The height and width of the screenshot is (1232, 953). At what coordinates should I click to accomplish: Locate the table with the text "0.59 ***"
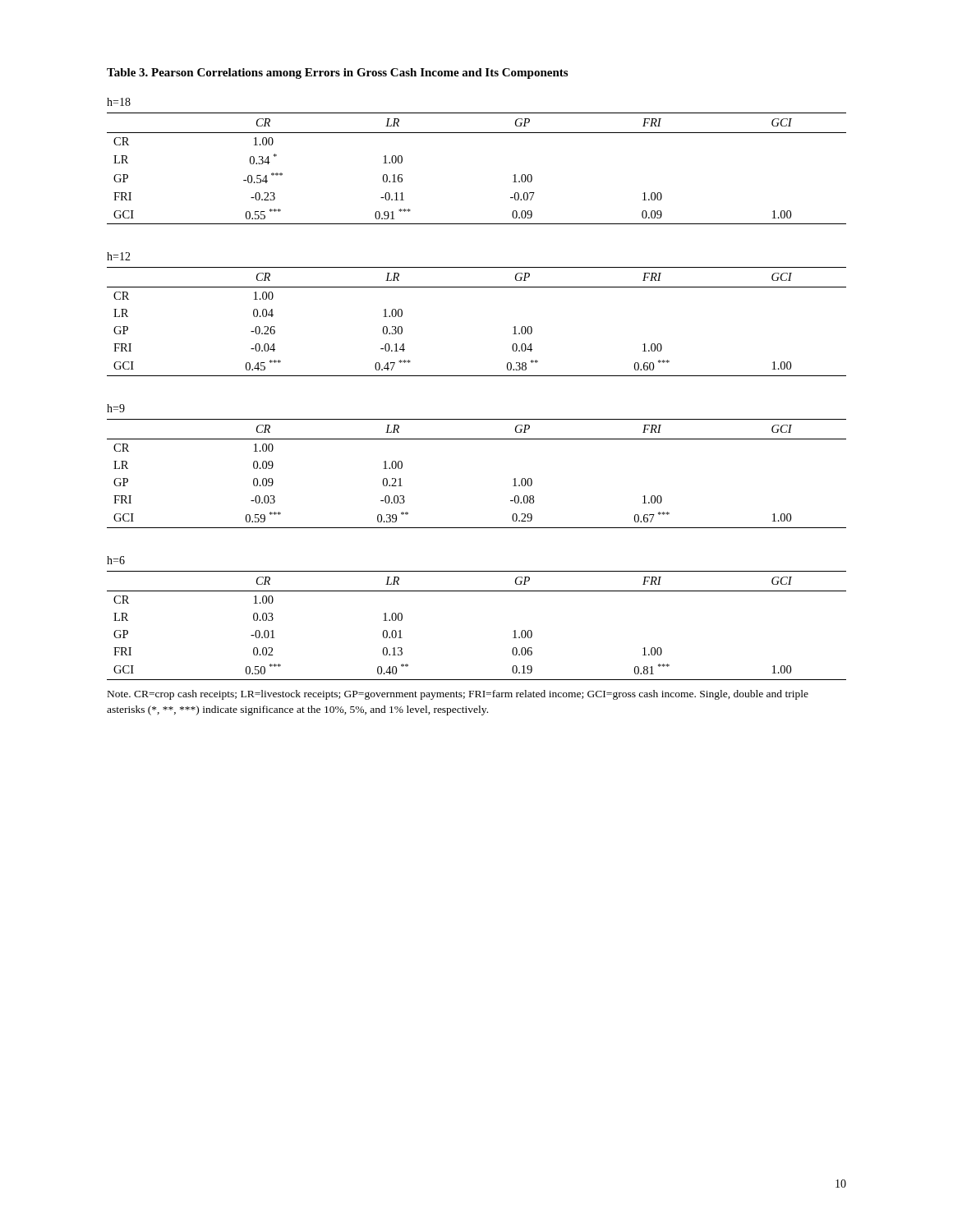(476, 466)
